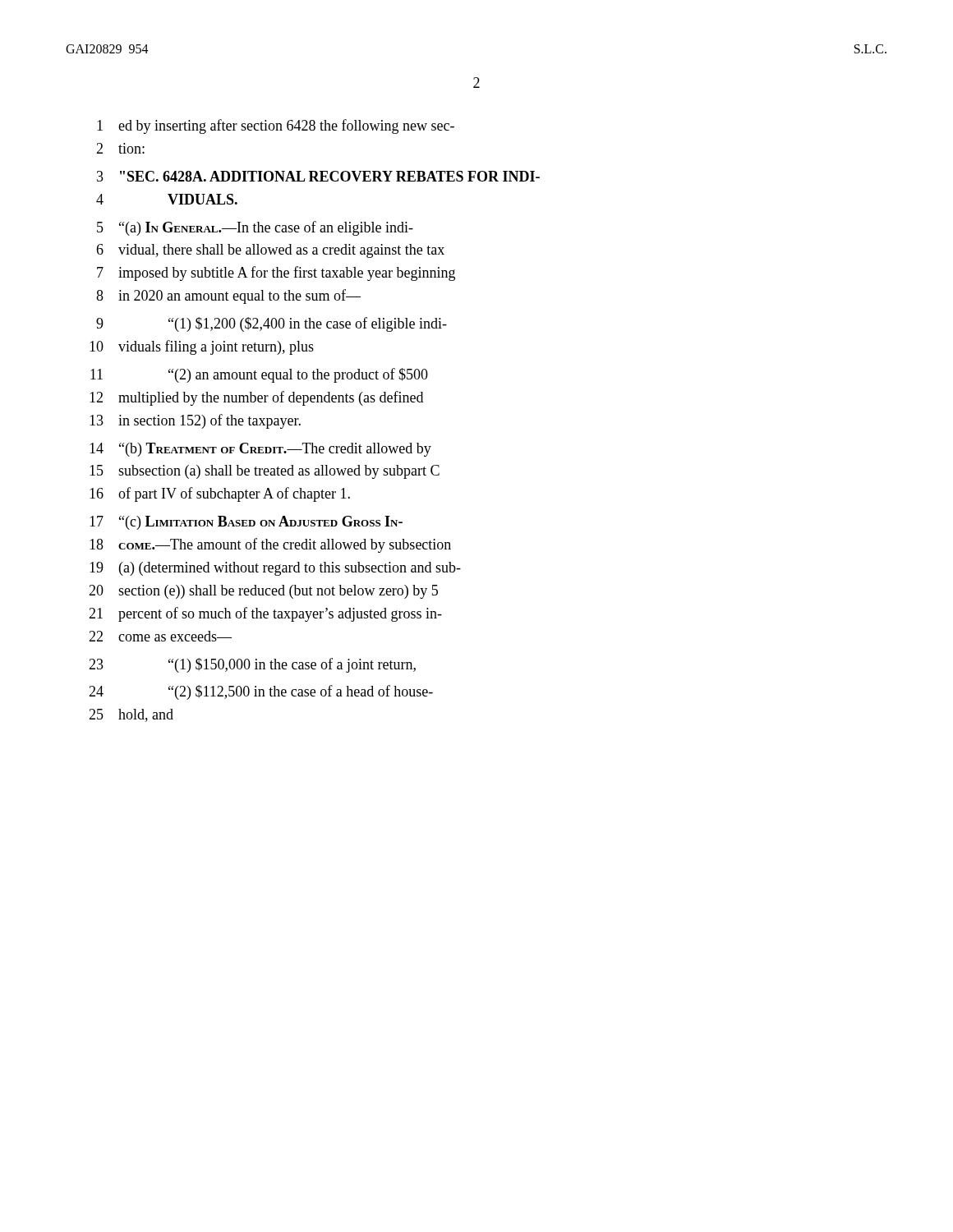Click on the element starting "13 in section 152)"

[195, 421]
